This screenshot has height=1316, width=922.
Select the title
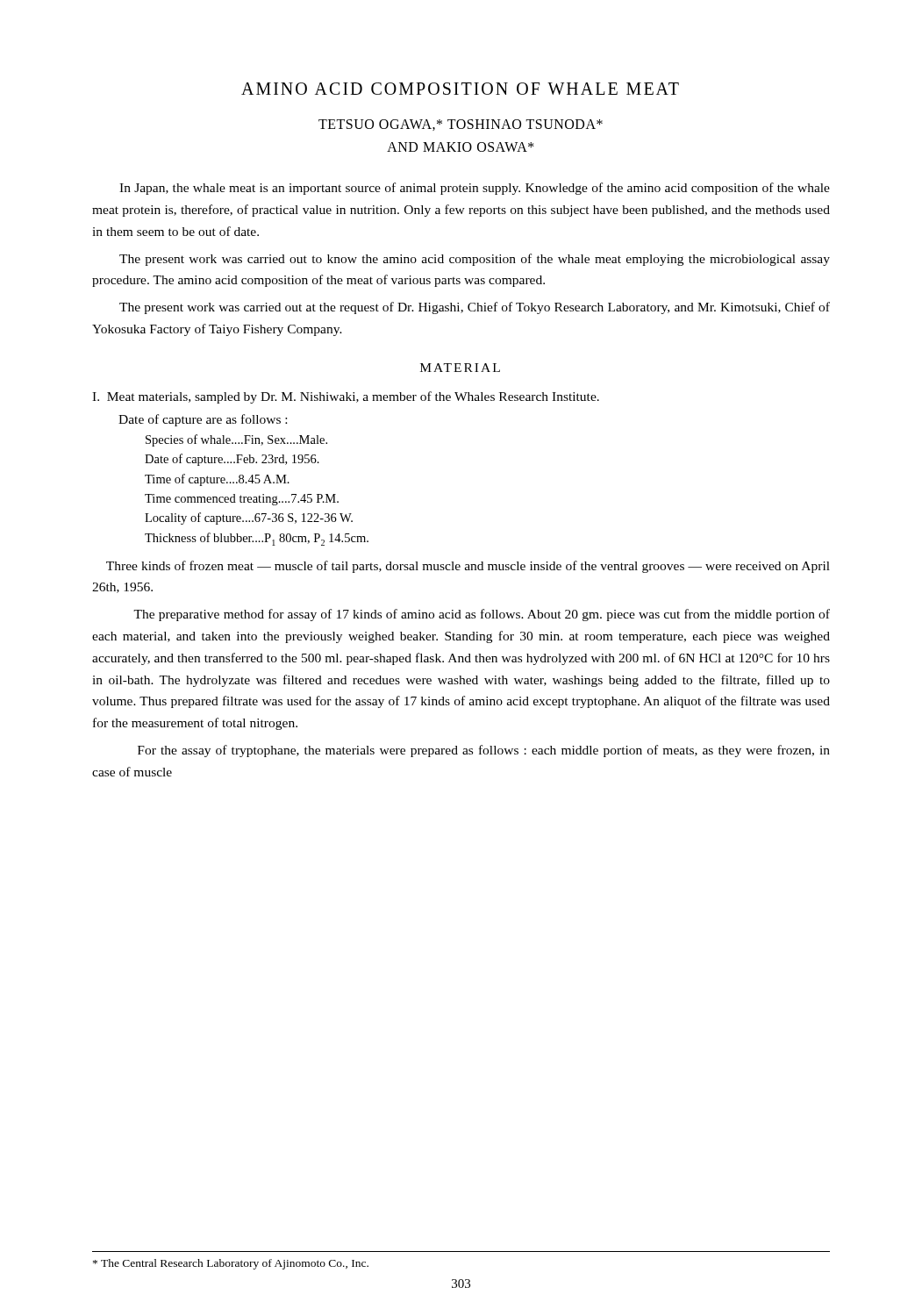461,89
